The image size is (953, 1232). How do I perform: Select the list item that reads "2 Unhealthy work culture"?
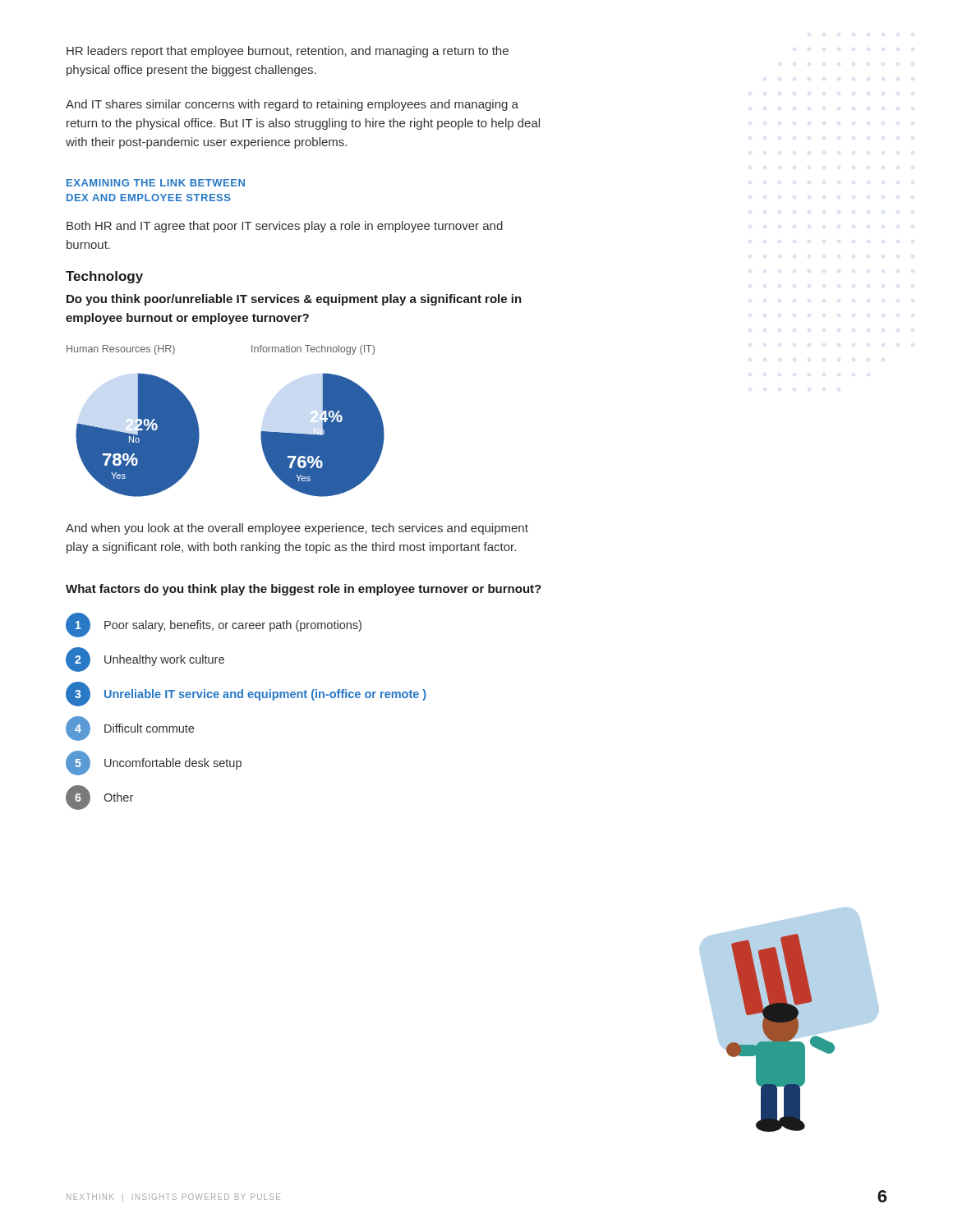[x=145, y=660]
